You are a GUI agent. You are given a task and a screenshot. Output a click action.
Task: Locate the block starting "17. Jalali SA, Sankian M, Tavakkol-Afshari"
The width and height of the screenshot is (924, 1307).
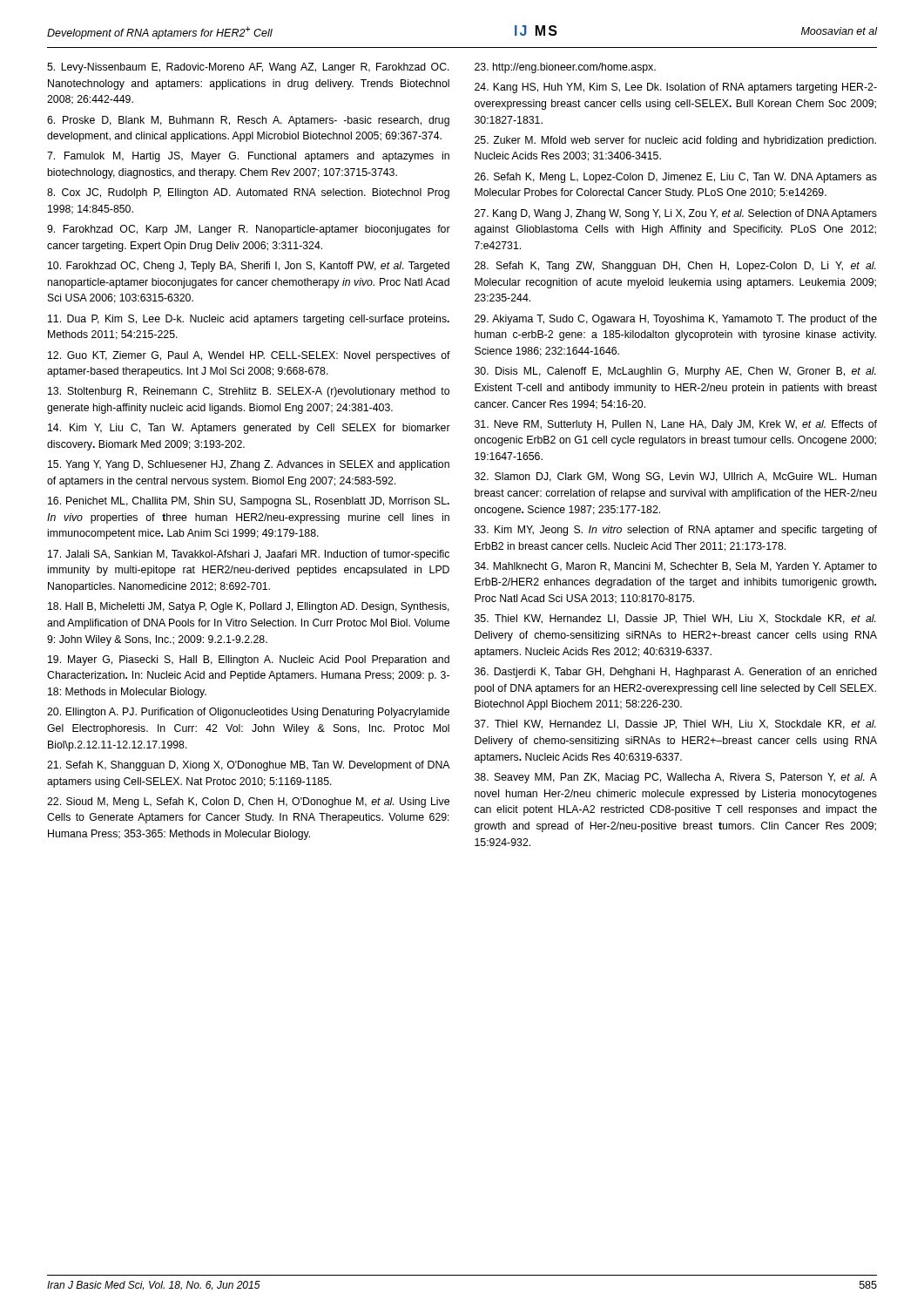click(248, 570)
